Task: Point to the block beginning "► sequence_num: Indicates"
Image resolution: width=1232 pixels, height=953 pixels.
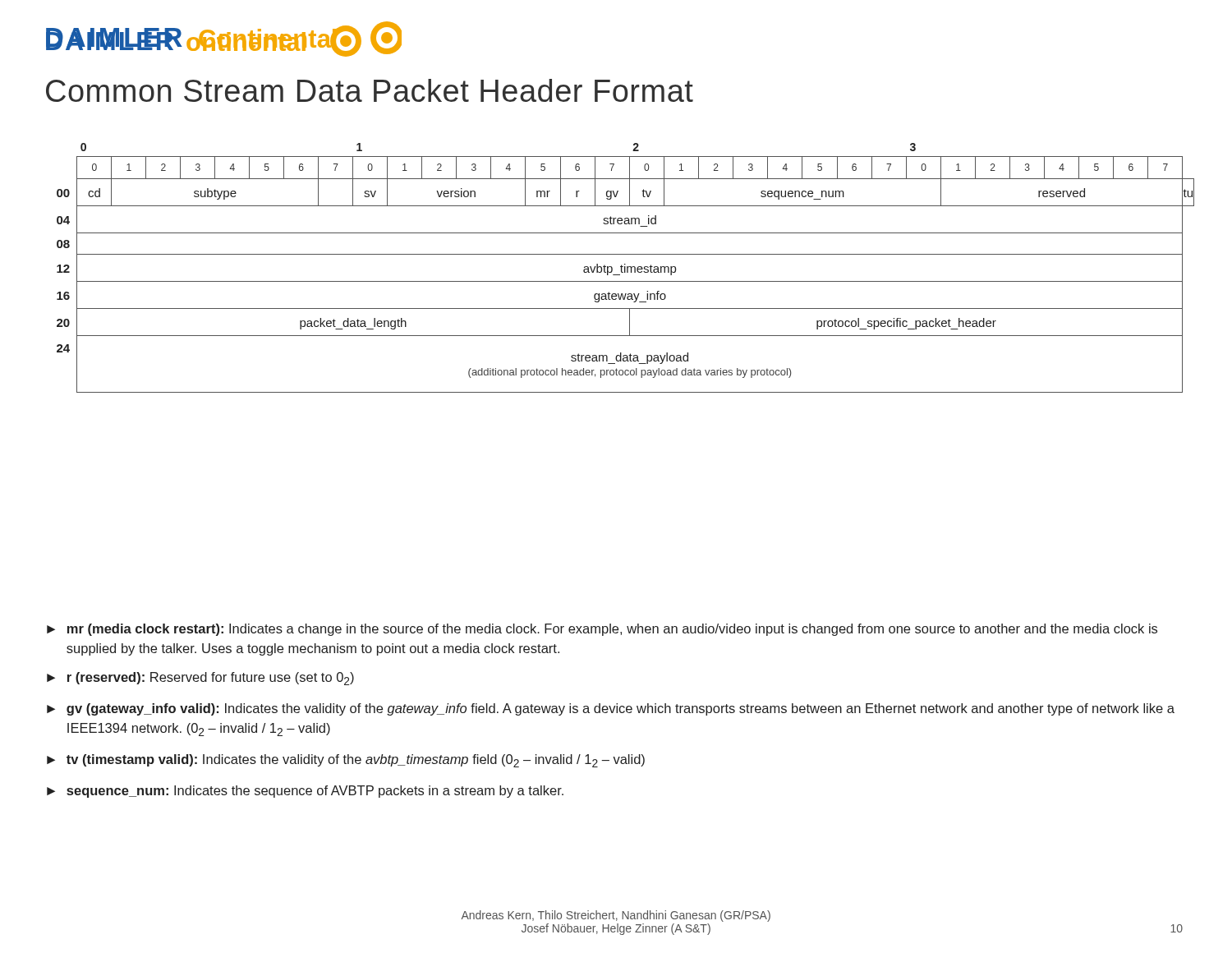Action: point(304,792)
